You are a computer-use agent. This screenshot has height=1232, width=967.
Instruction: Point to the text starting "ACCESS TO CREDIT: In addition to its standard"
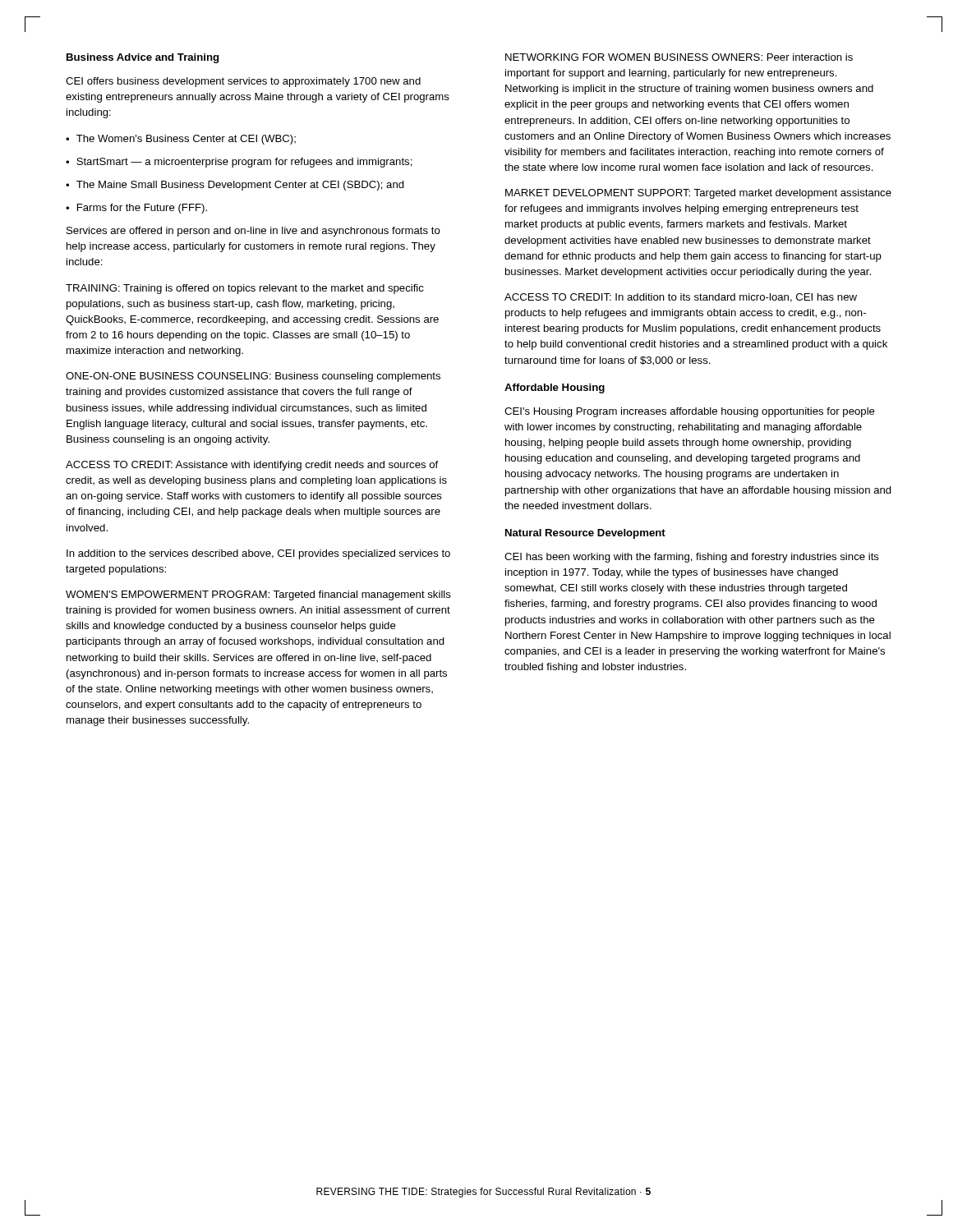pyautogui.click(x=696, y=328)
